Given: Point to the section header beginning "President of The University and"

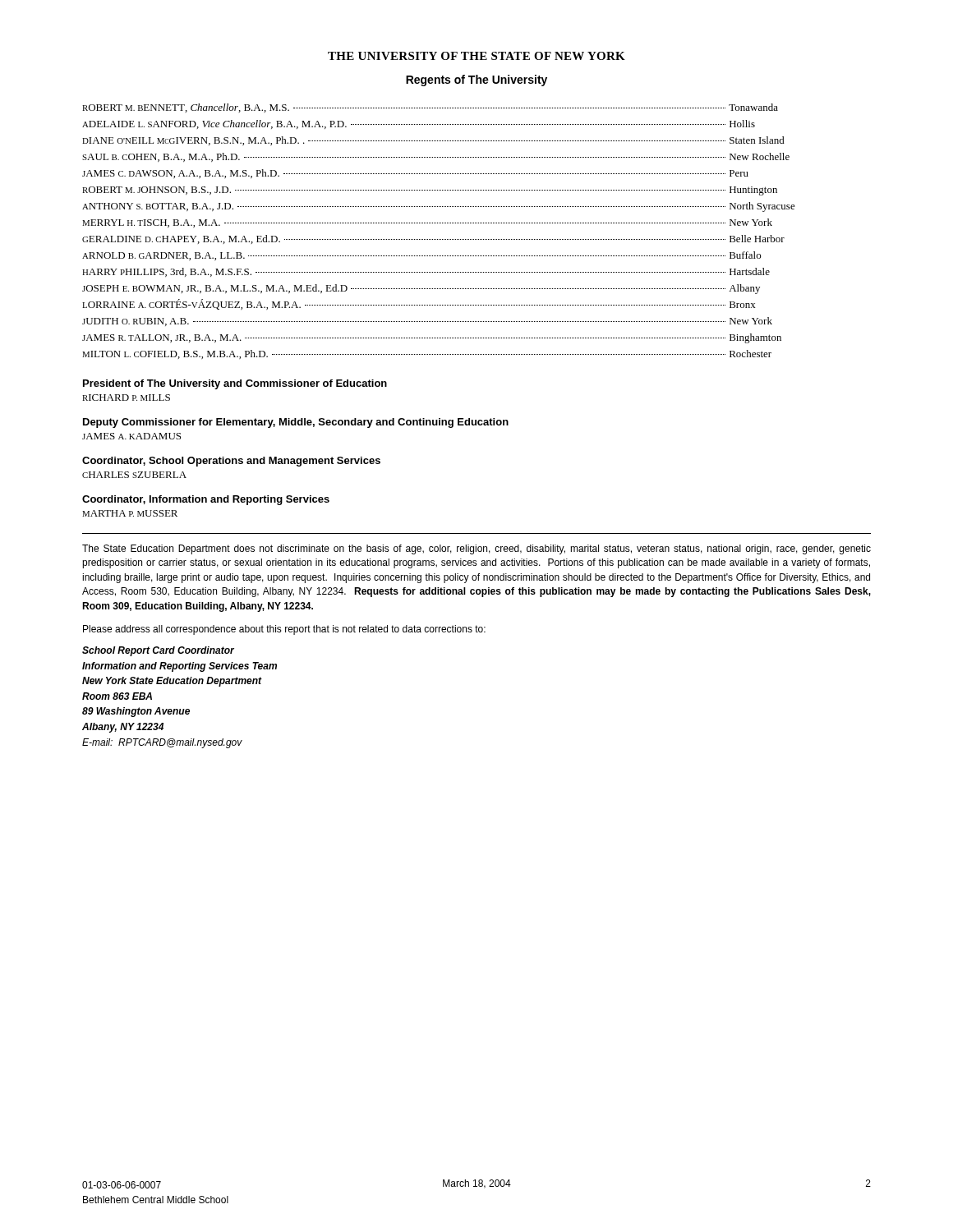Looking at the screenshot, I should (235, 383).
